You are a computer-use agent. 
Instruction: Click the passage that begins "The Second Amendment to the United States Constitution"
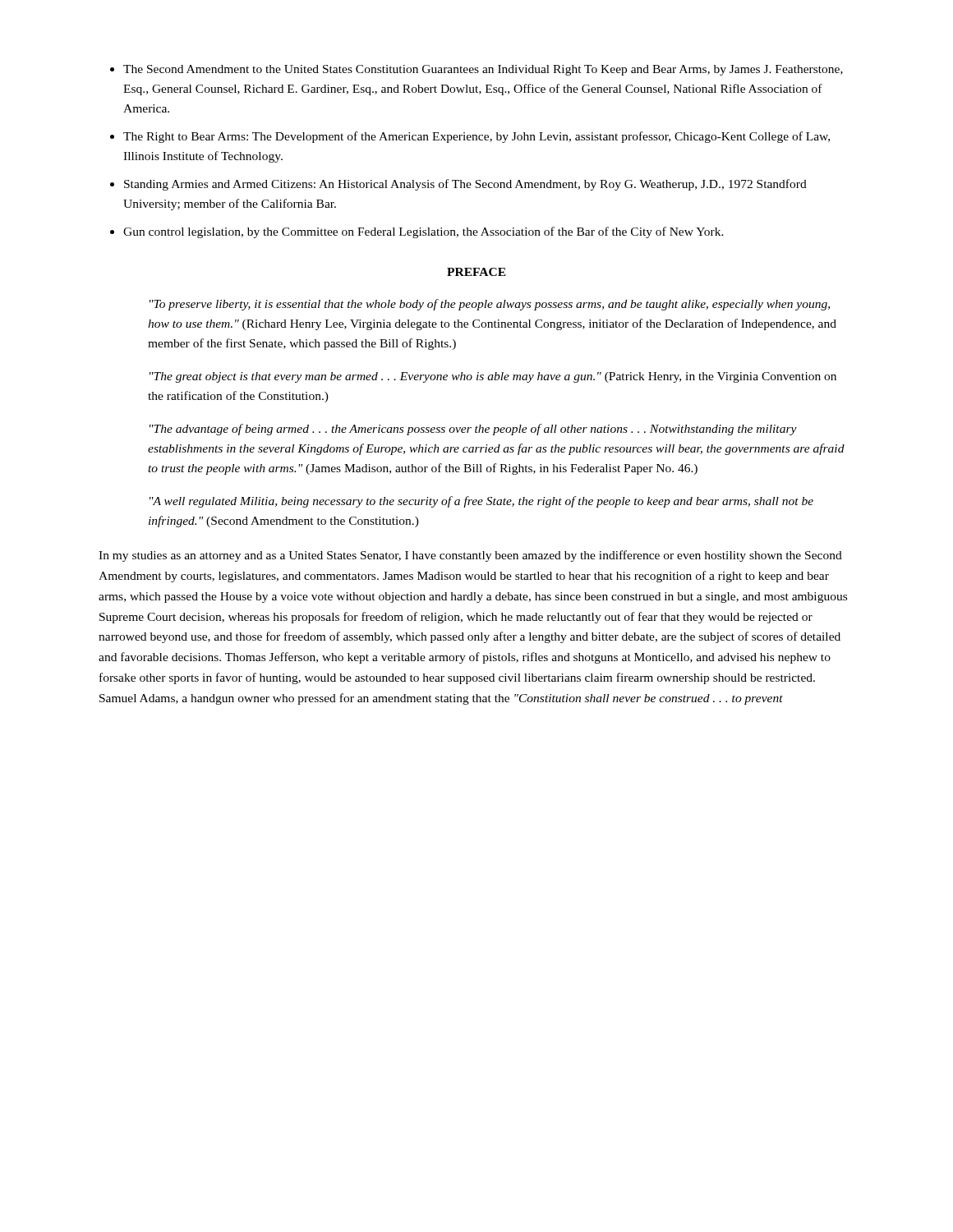point(476,89)
